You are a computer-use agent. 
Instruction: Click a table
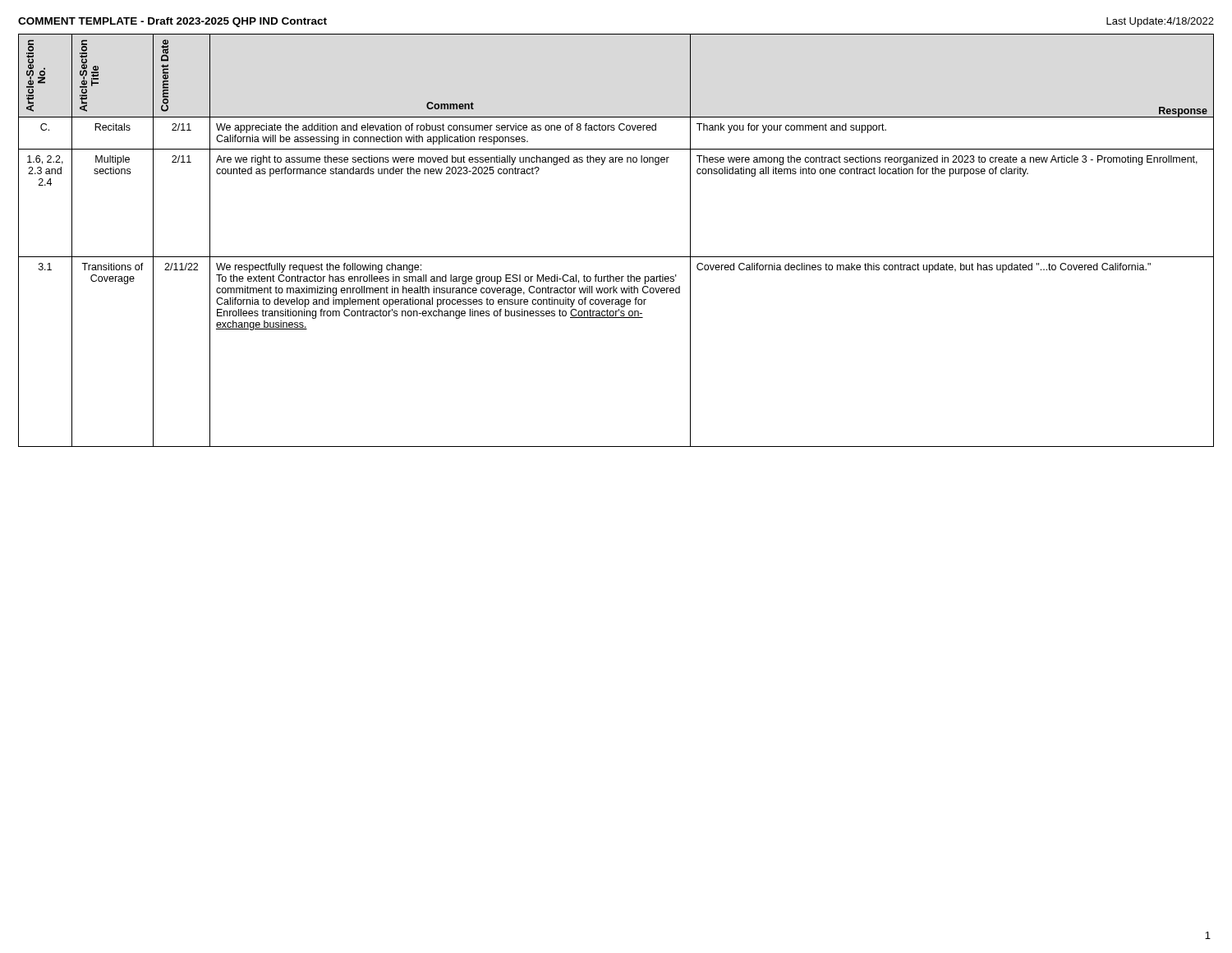click(616, 240)
